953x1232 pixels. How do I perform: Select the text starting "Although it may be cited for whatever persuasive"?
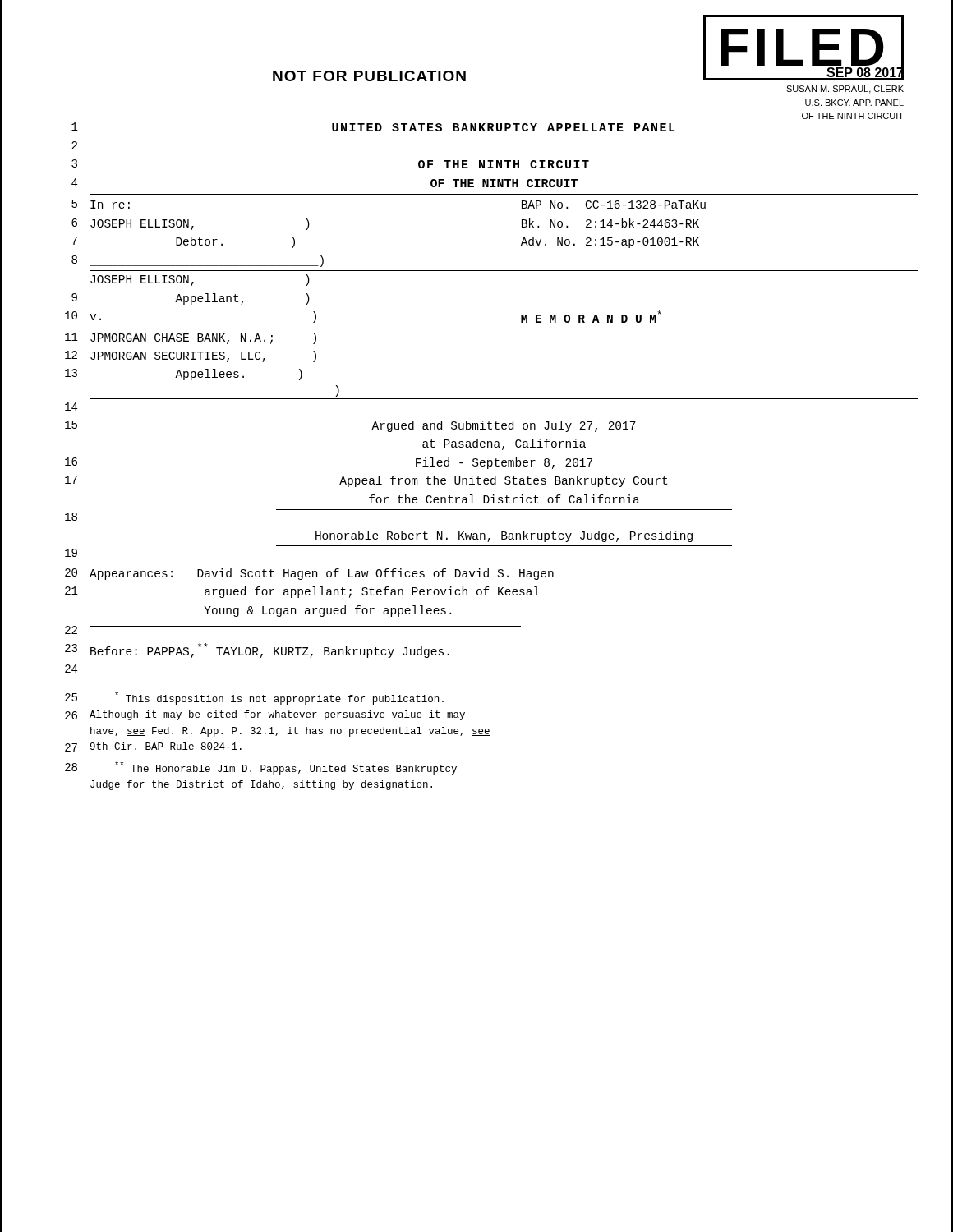tap(278, 715)
